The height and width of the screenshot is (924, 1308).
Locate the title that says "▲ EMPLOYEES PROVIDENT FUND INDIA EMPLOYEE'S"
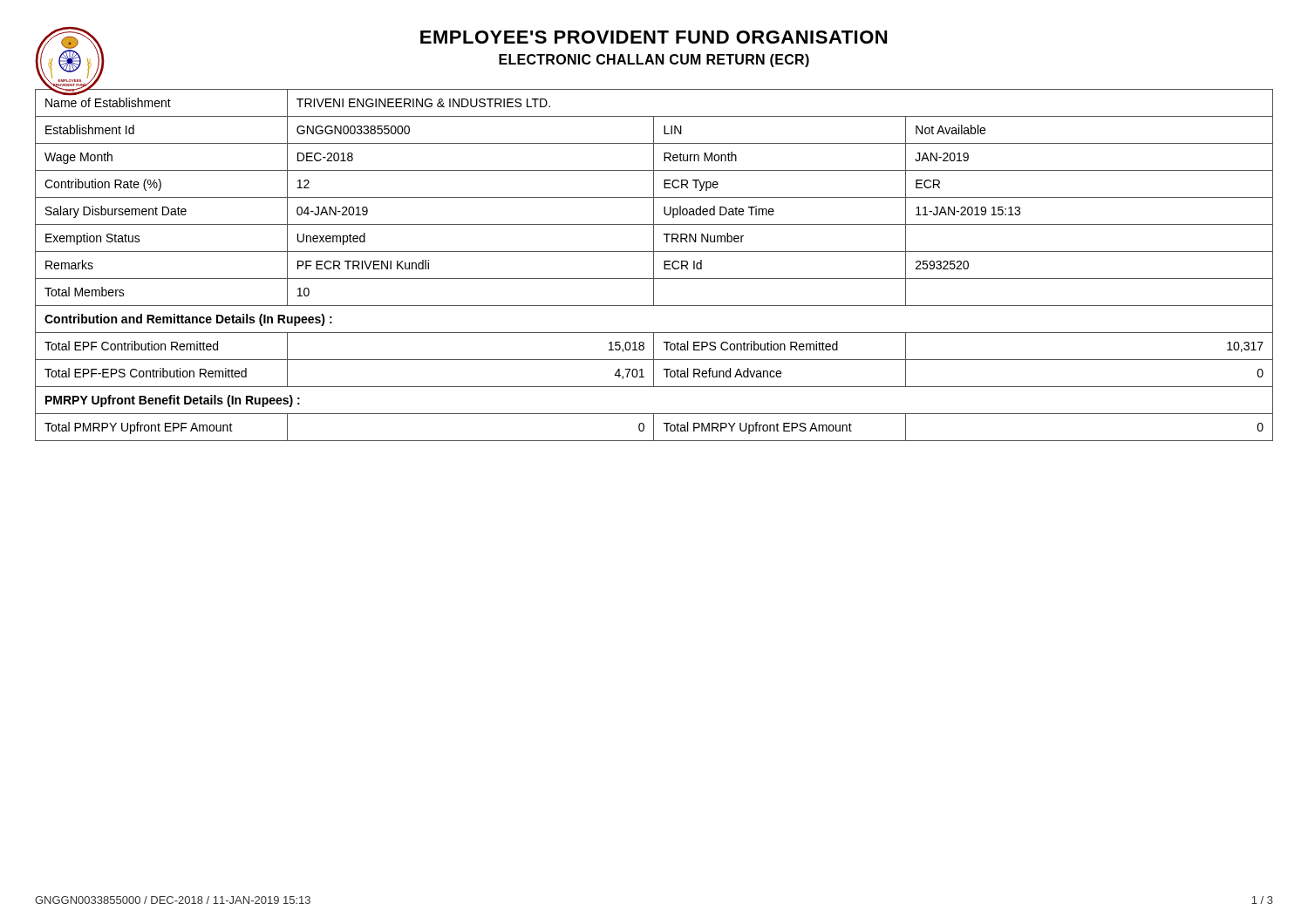[462, 47]
